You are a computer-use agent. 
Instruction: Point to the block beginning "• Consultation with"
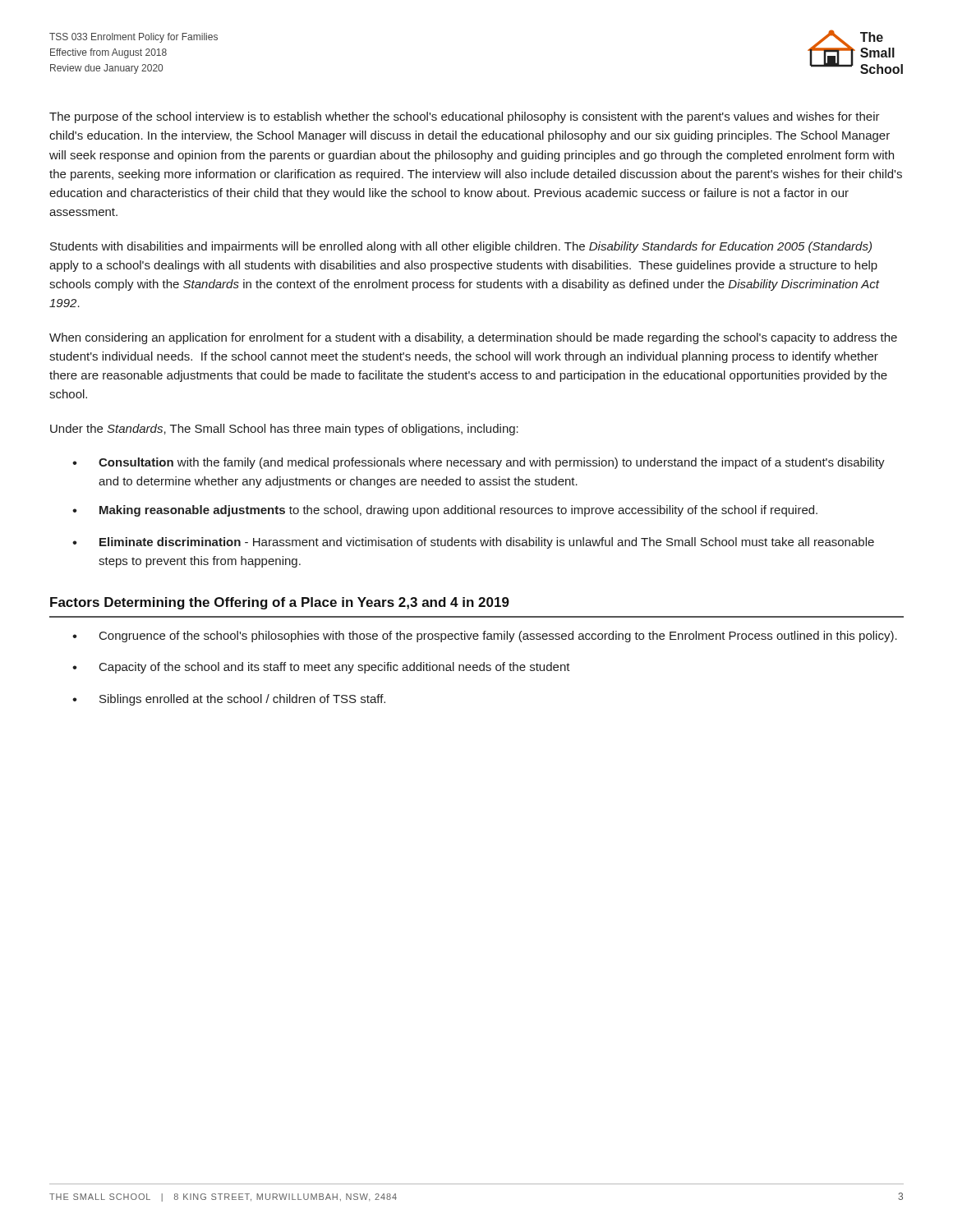488,471
